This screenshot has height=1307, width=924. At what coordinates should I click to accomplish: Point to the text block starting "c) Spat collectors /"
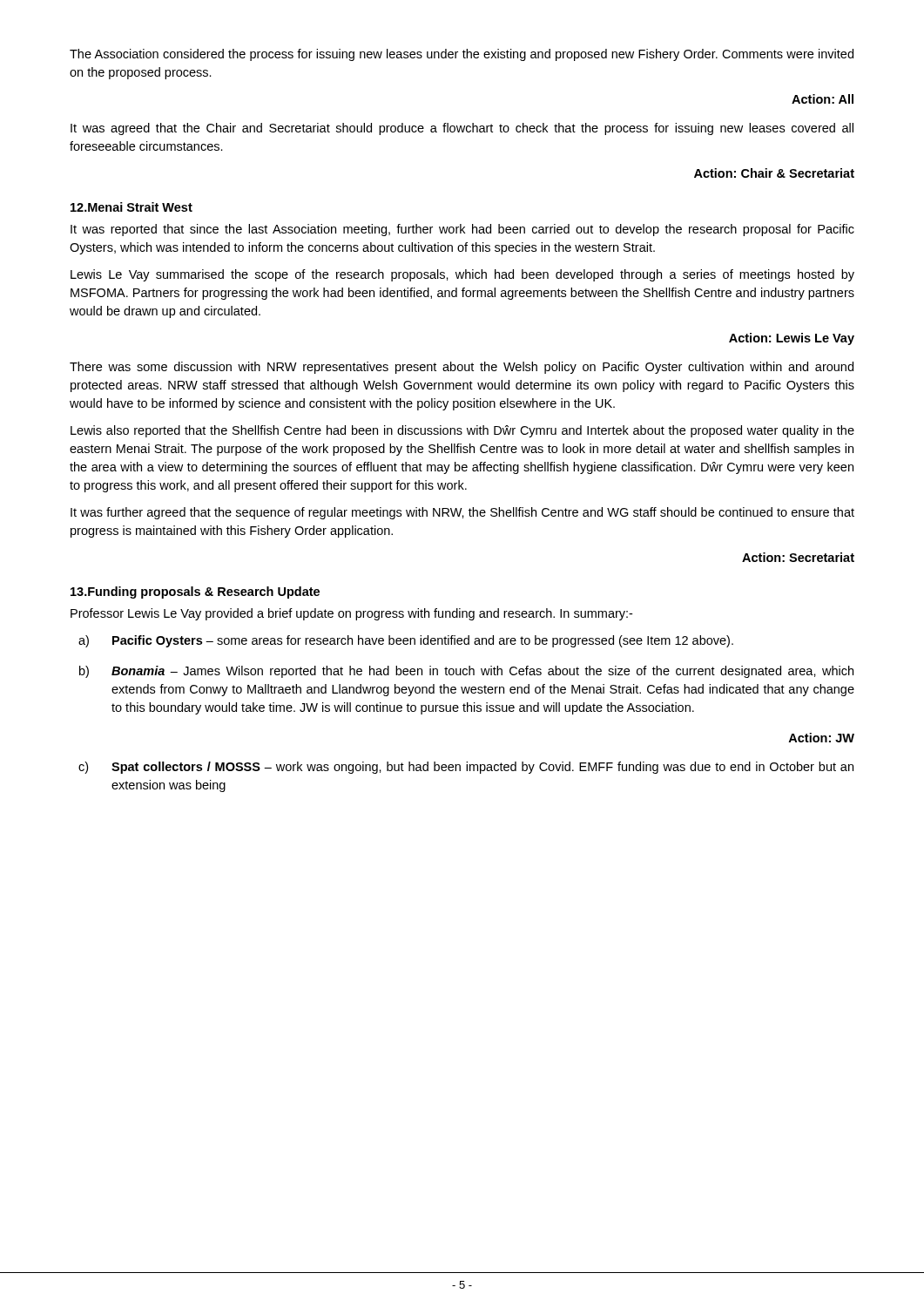click(462, 777)
